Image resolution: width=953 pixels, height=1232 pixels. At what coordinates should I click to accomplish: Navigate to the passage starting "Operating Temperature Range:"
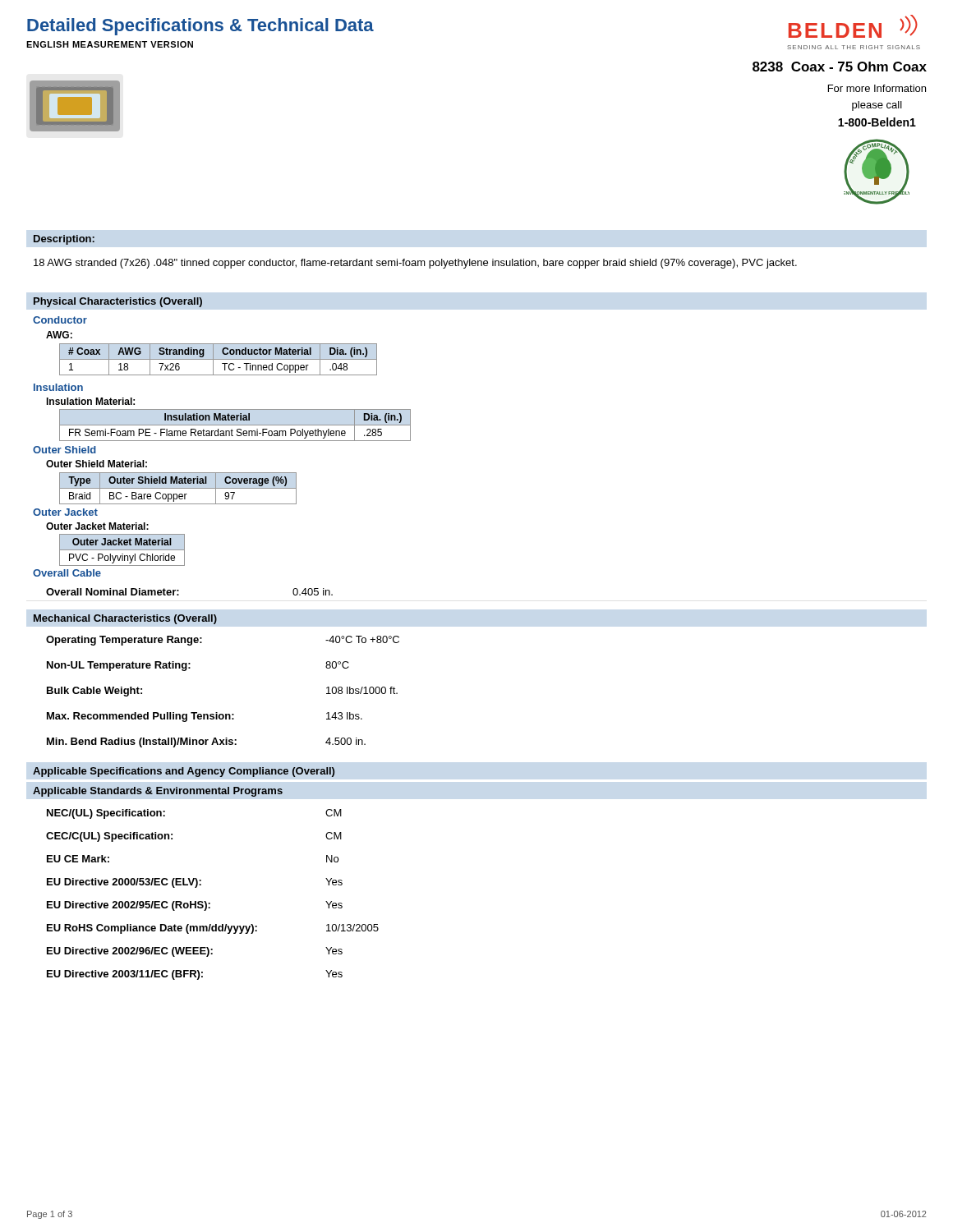124,639
